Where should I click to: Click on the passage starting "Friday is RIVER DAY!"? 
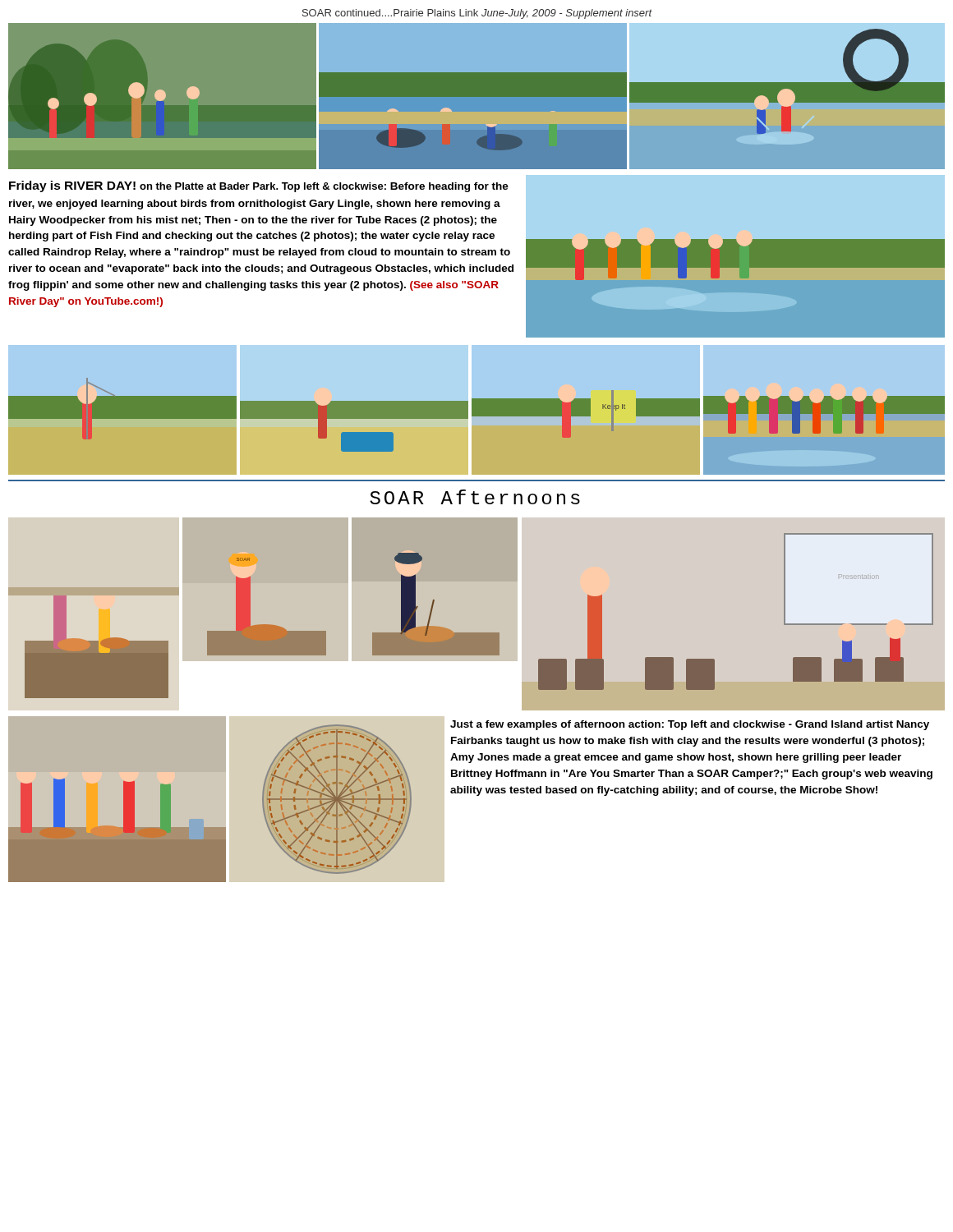pos(261,243)
